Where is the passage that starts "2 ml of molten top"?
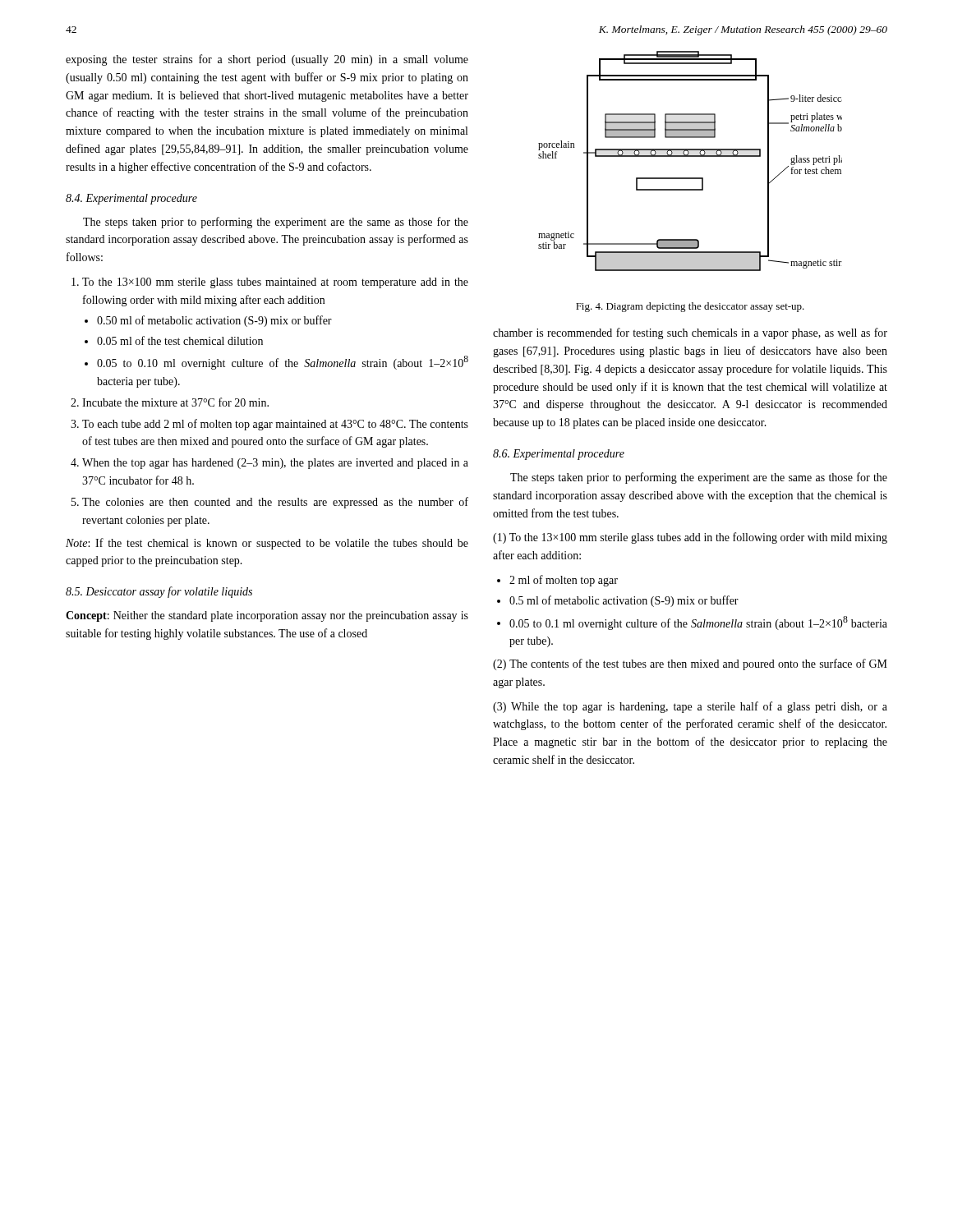 (x=564, y=580)
